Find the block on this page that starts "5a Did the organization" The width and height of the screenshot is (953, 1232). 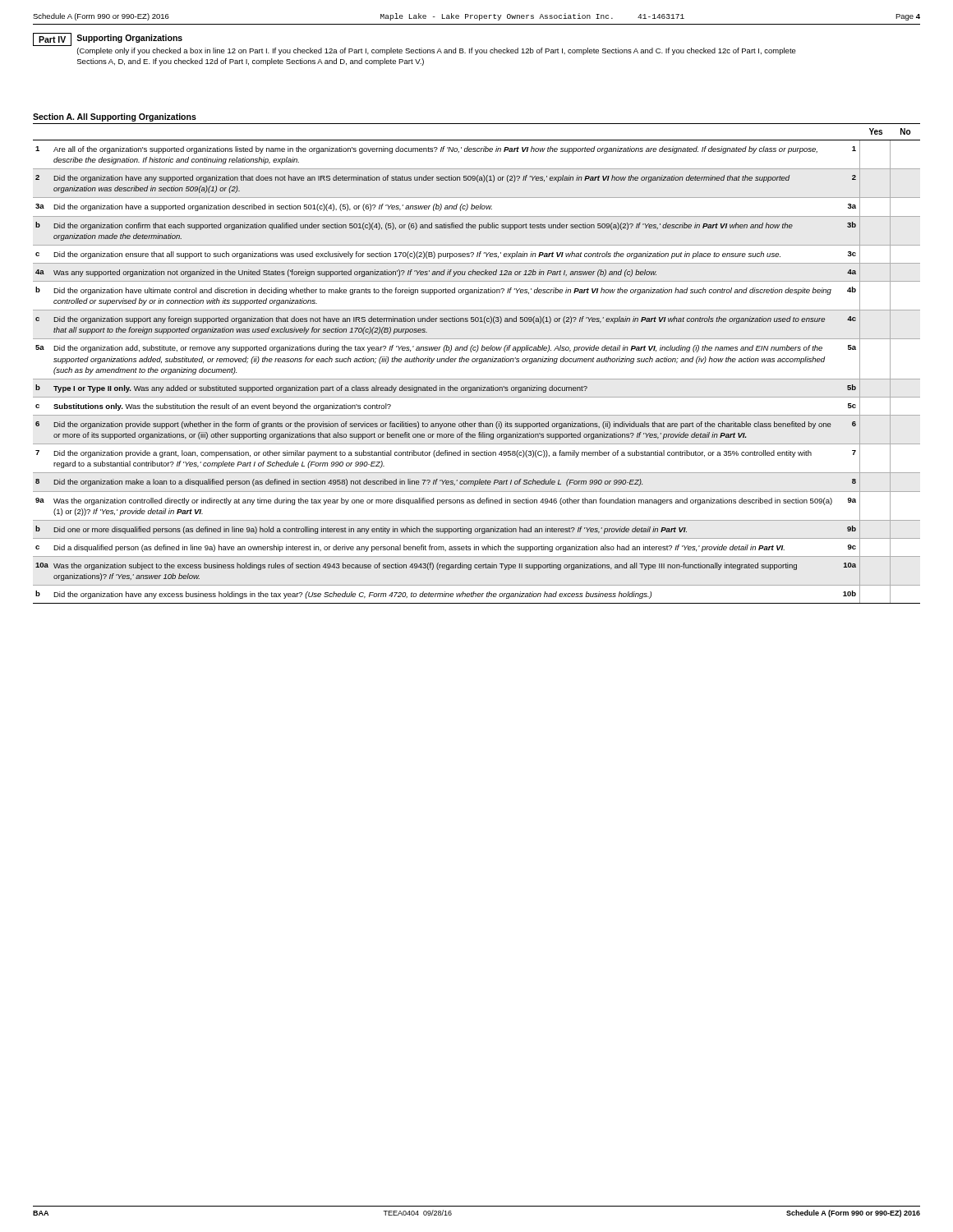(x=476, y=359)
